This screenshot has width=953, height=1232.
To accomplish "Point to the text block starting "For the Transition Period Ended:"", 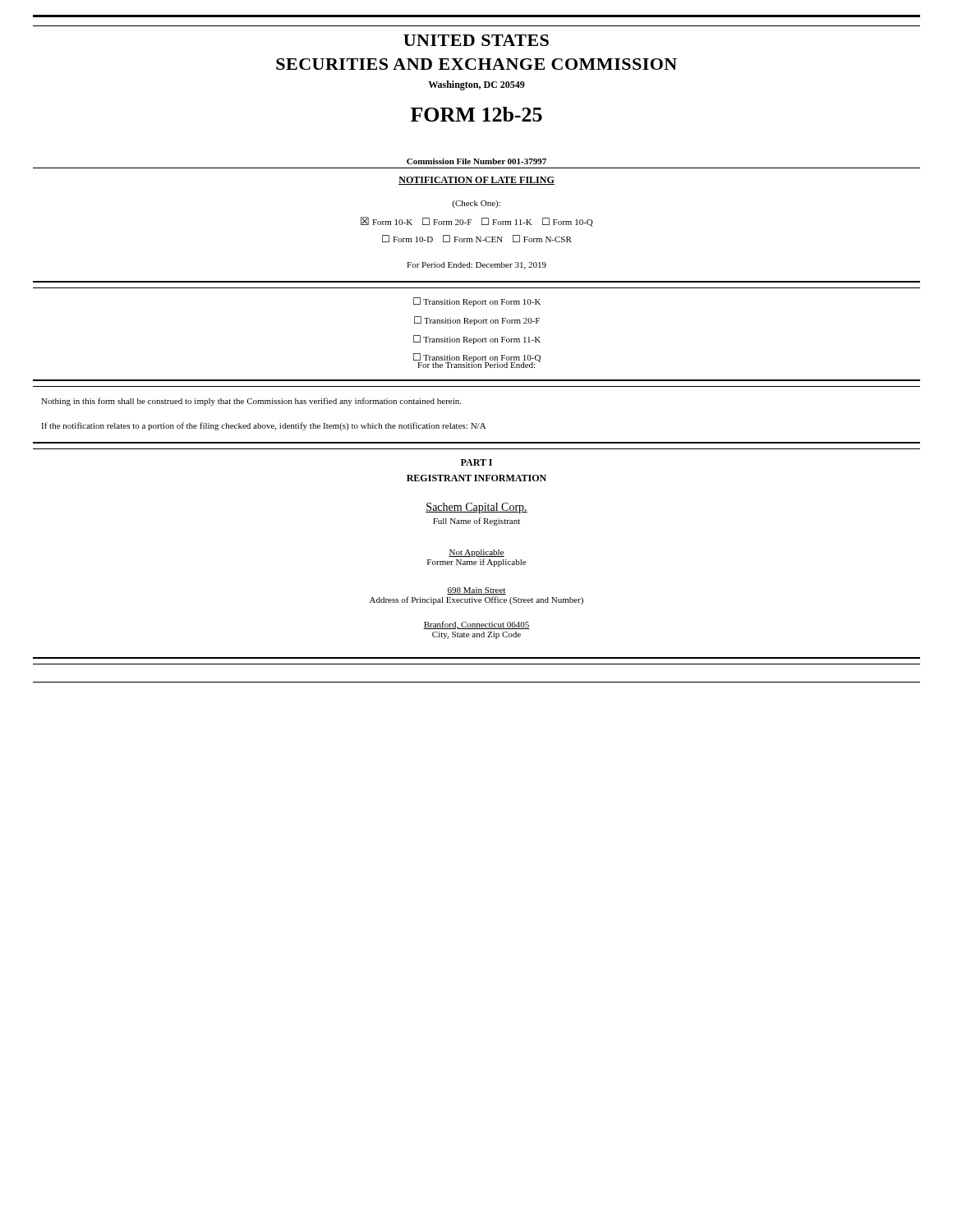I will [x=476, y=365].
